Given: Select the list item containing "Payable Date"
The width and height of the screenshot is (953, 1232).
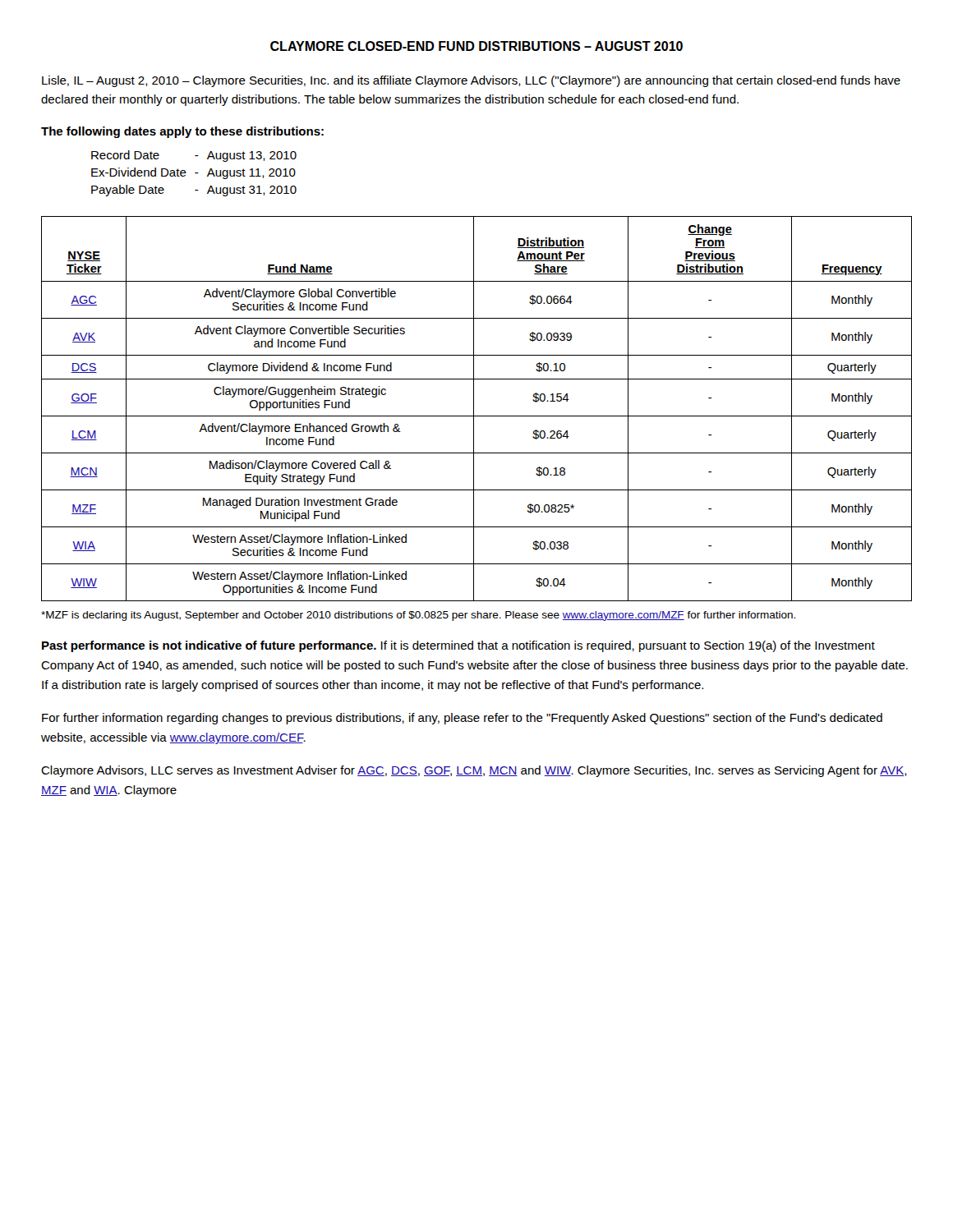Looking at the screenshot, I should (x=127, y=189).
